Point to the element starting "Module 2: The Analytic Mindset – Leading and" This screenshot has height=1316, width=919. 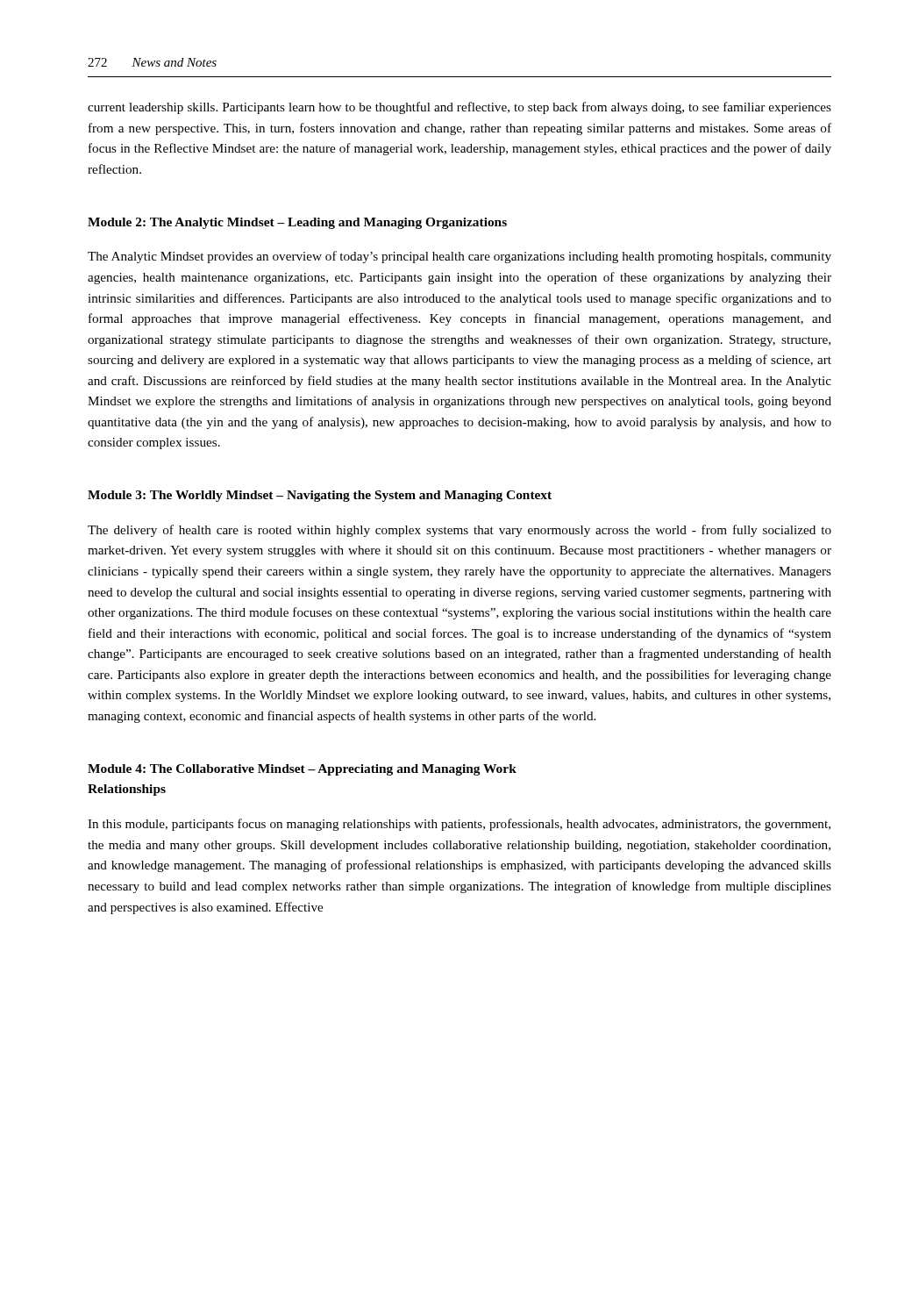click(x=297, y=221)
